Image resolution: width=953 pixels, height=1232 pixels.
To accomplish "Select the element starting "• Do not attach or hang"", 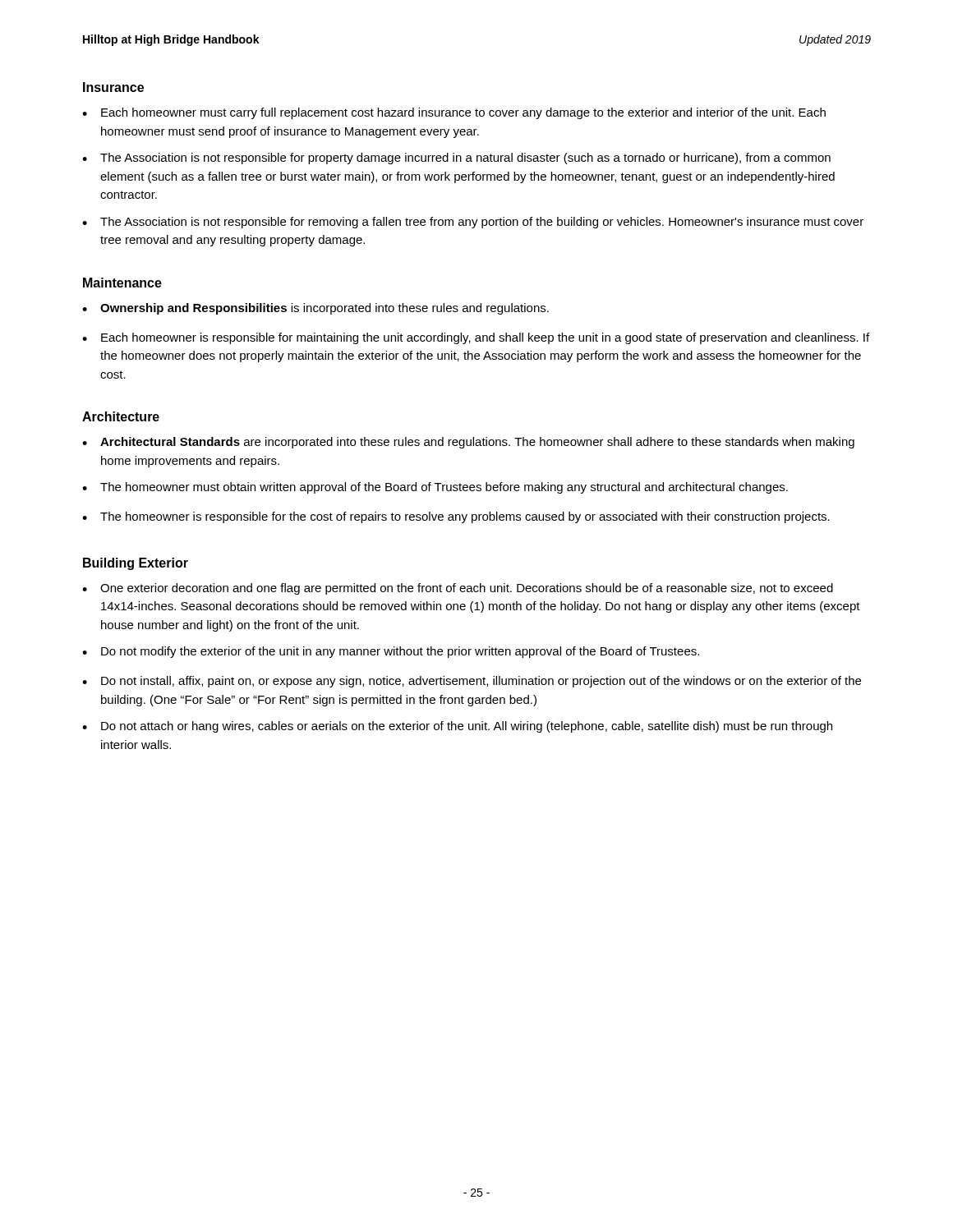I will (x=476, y=736).
